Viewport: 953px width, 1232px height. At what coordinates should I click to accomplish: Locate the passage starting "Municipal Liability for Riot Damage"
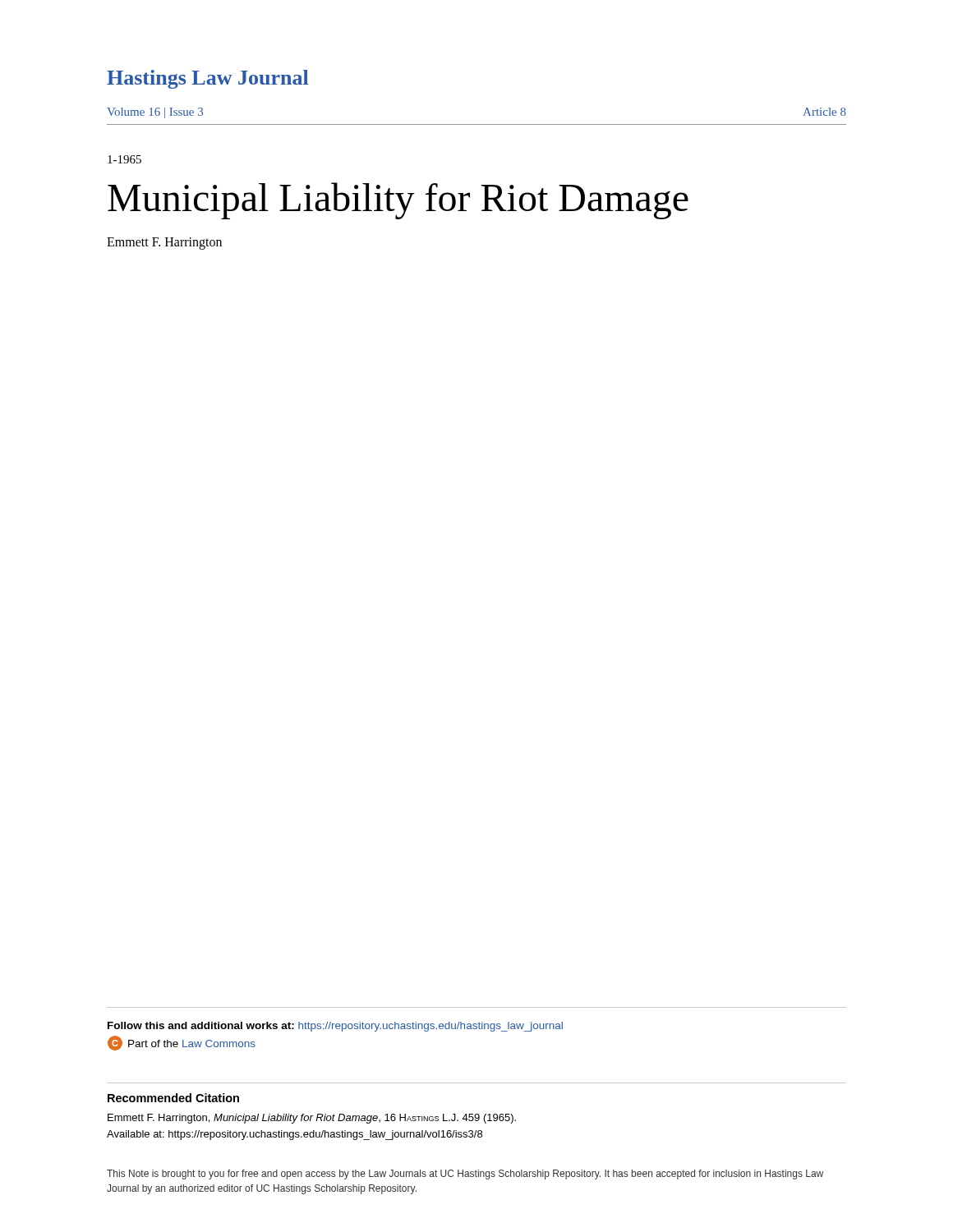pyautogui.click(x=476, y=198)
